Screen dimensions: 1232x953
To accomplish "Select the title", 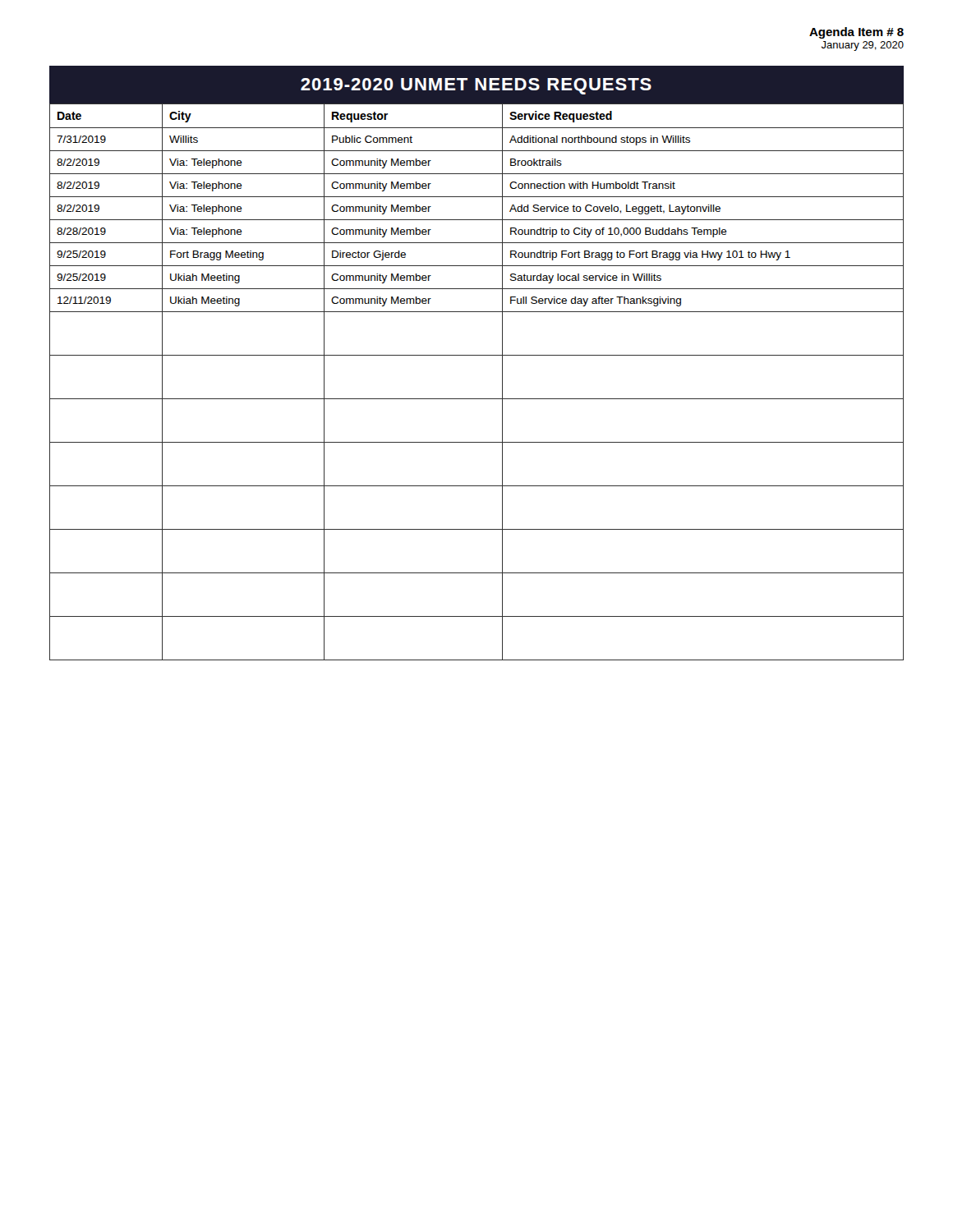I will 476,84.
